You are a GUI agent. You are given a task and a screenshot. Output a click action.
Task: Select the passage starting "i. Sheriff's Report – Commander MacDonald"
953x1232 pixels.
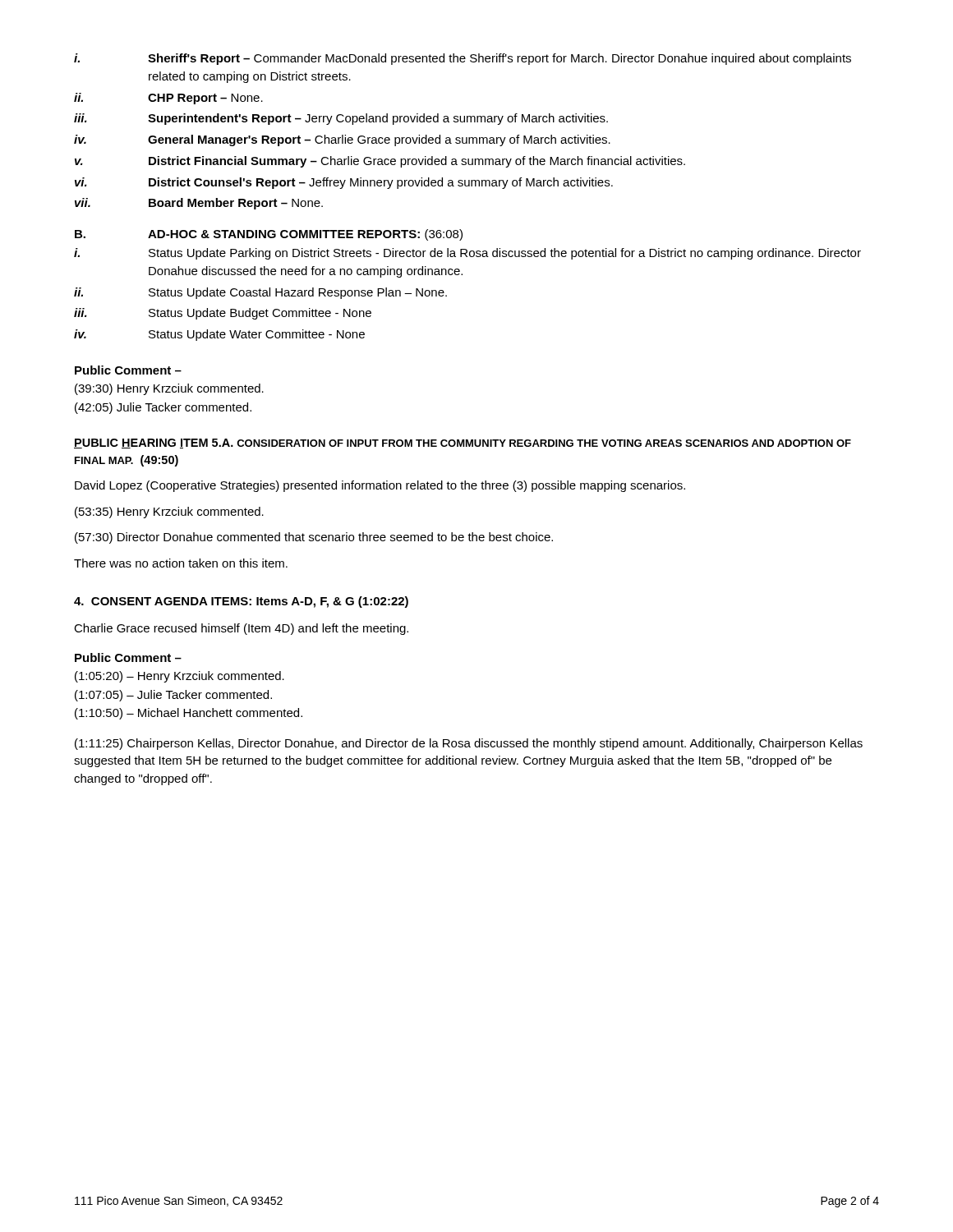coord(476,67)
